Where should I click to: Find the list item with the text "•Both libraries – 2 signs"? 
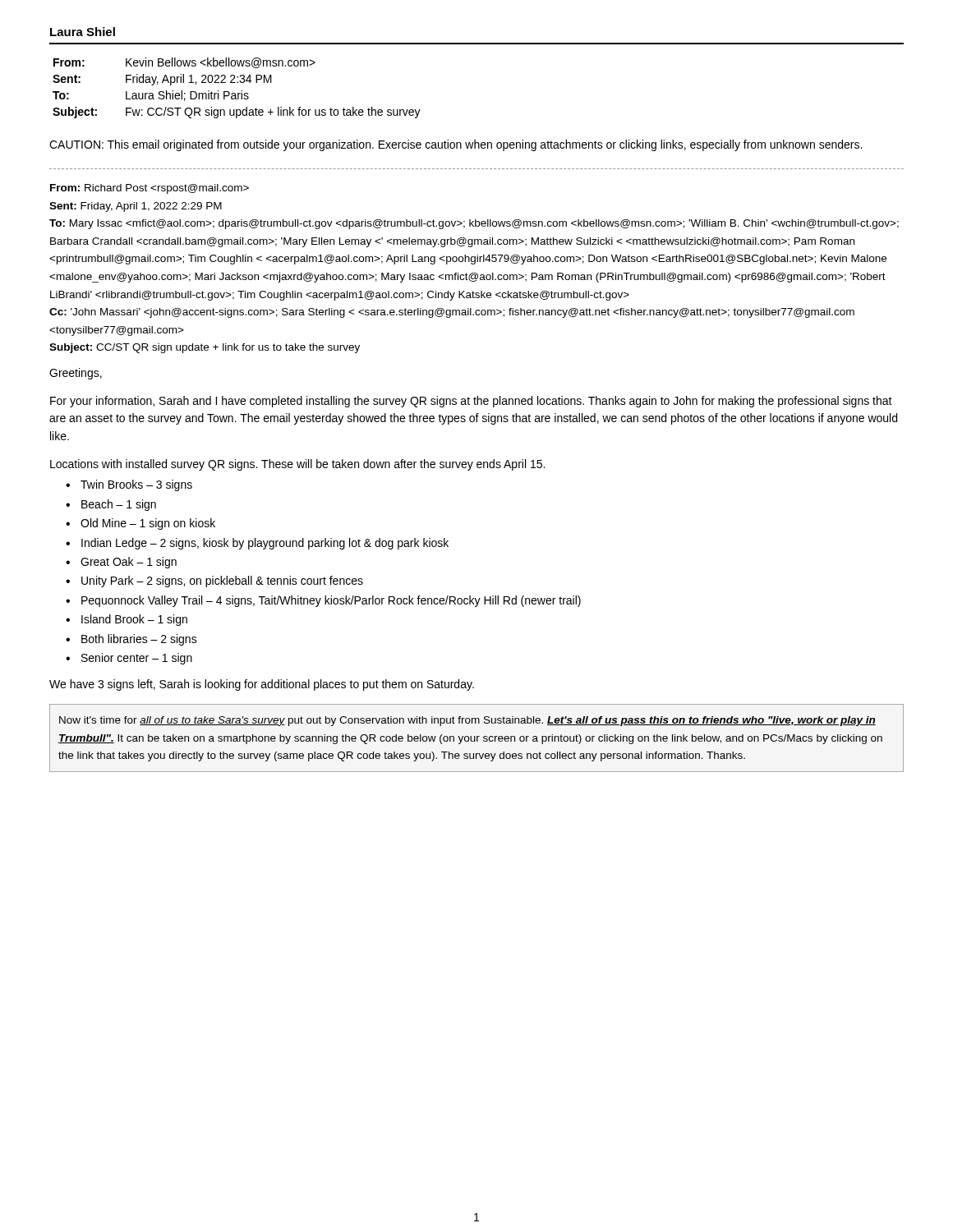tap(131, 640)
